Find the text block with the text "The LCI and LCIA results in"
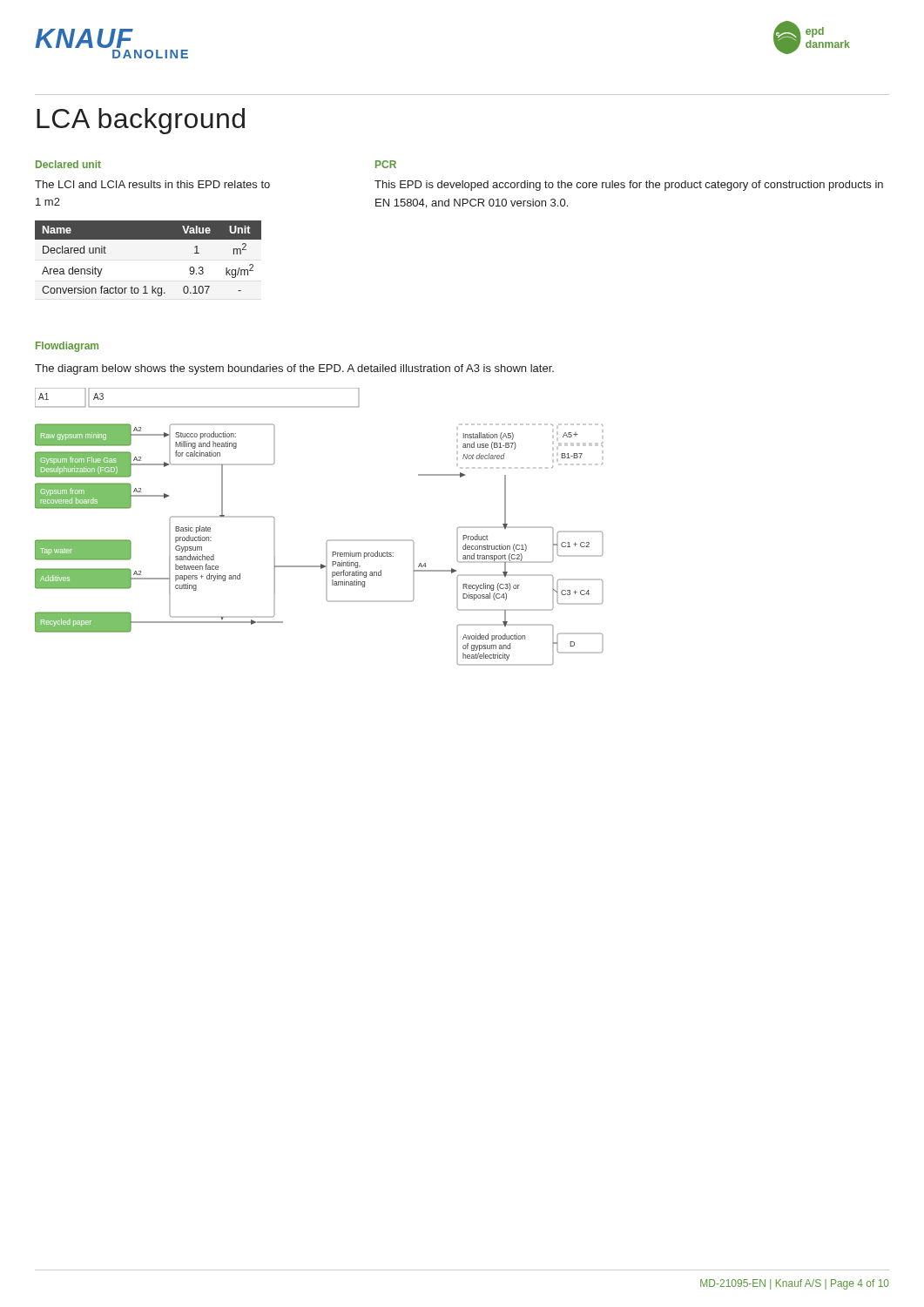This screenshot has height=1307, width=924. pos(153,193)
